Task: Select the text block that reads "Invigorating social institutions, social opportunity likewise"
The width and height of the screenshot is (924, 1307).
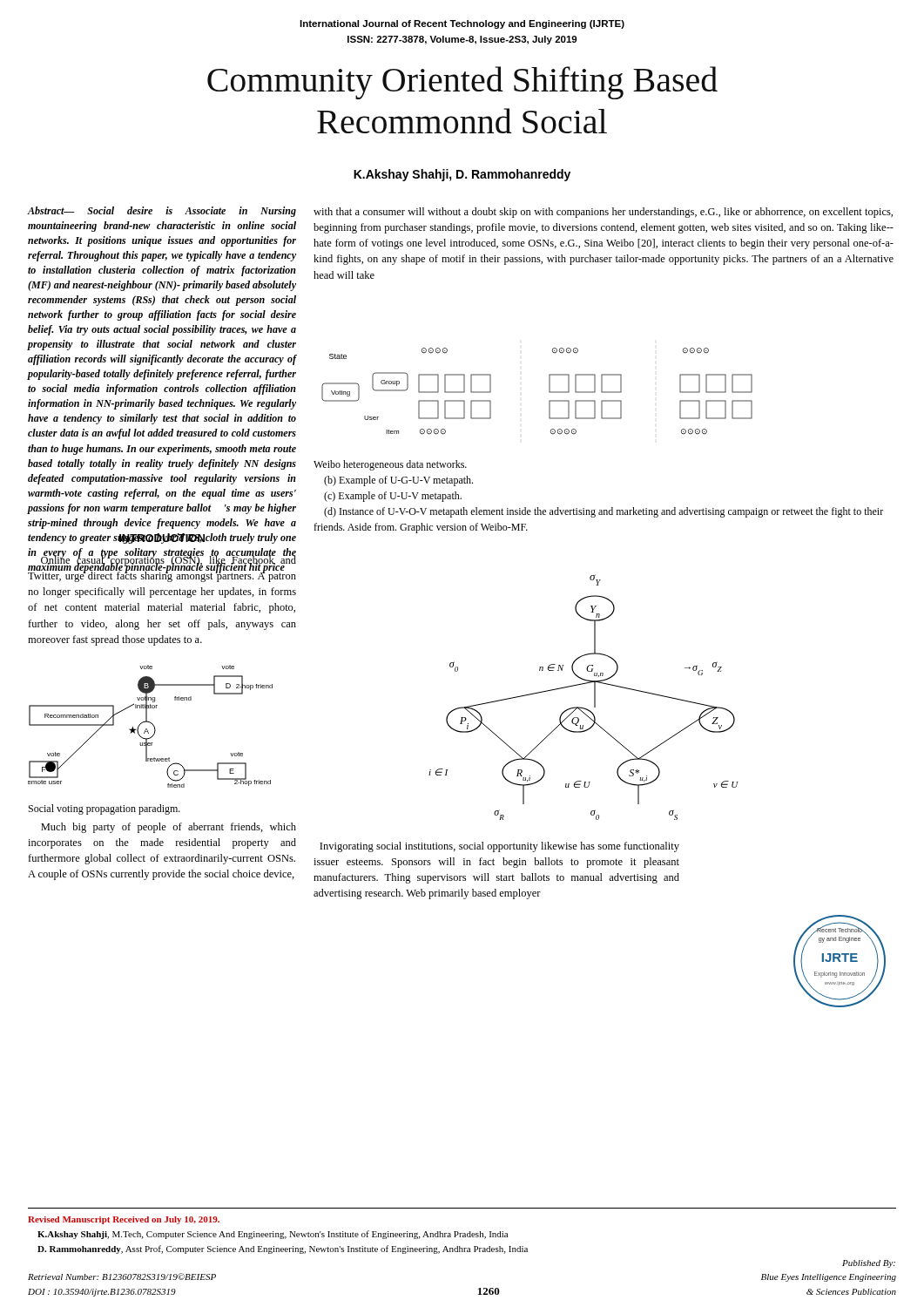Action: pos(496,870)
